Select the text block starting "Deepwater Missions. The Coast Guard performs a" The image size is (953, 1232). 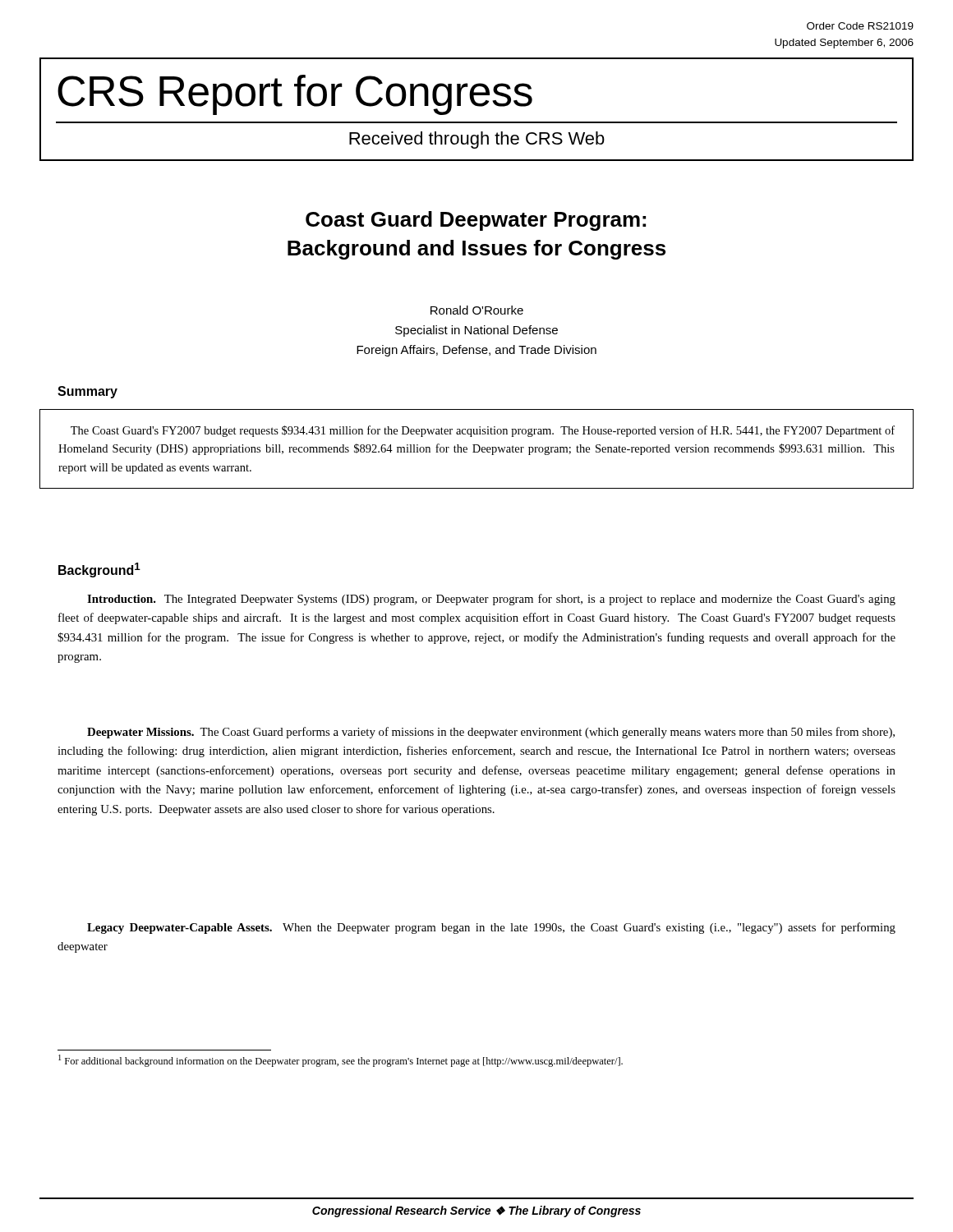[476, 771]
